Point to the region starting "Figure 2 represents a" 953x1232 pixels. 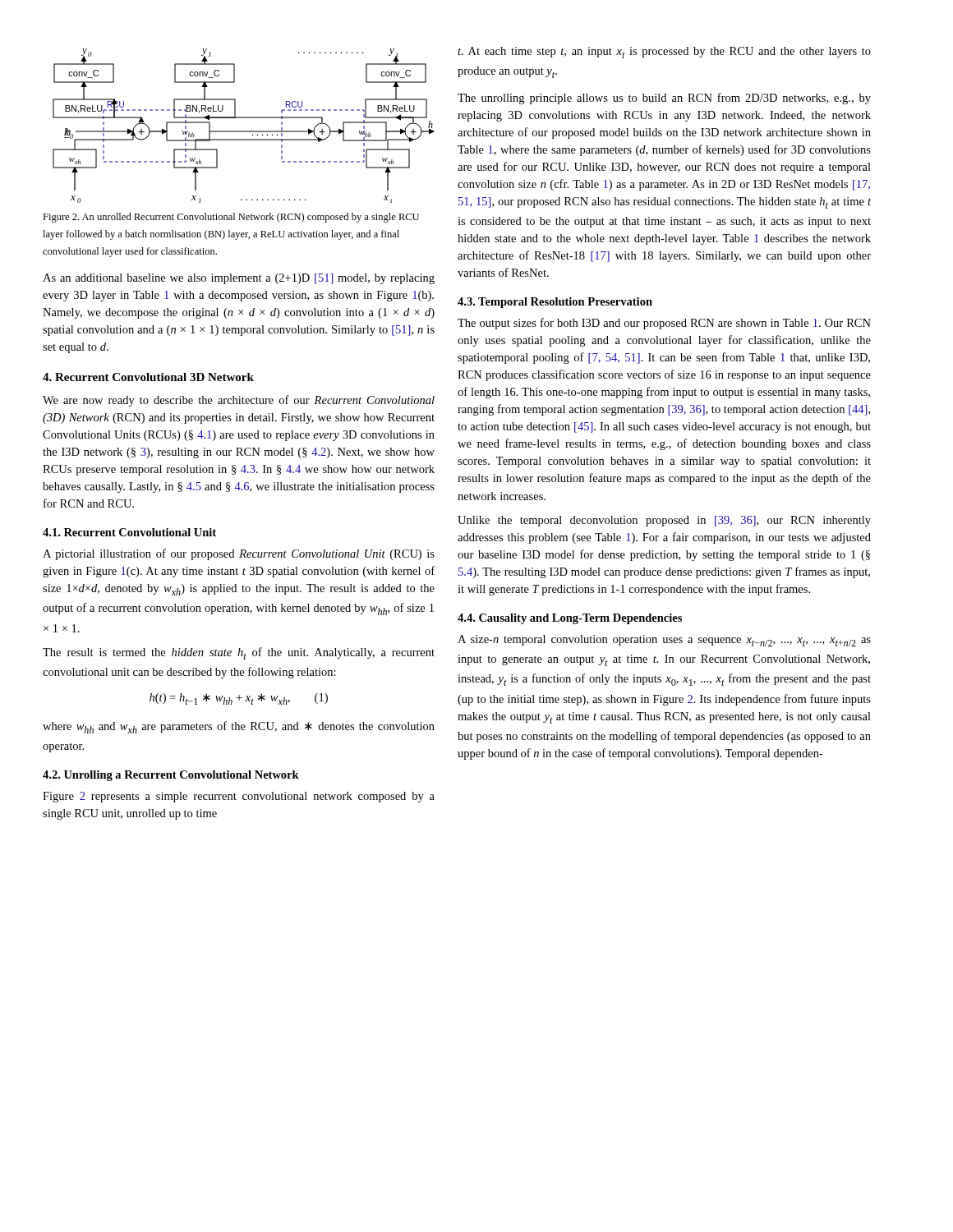coord(239,805)
